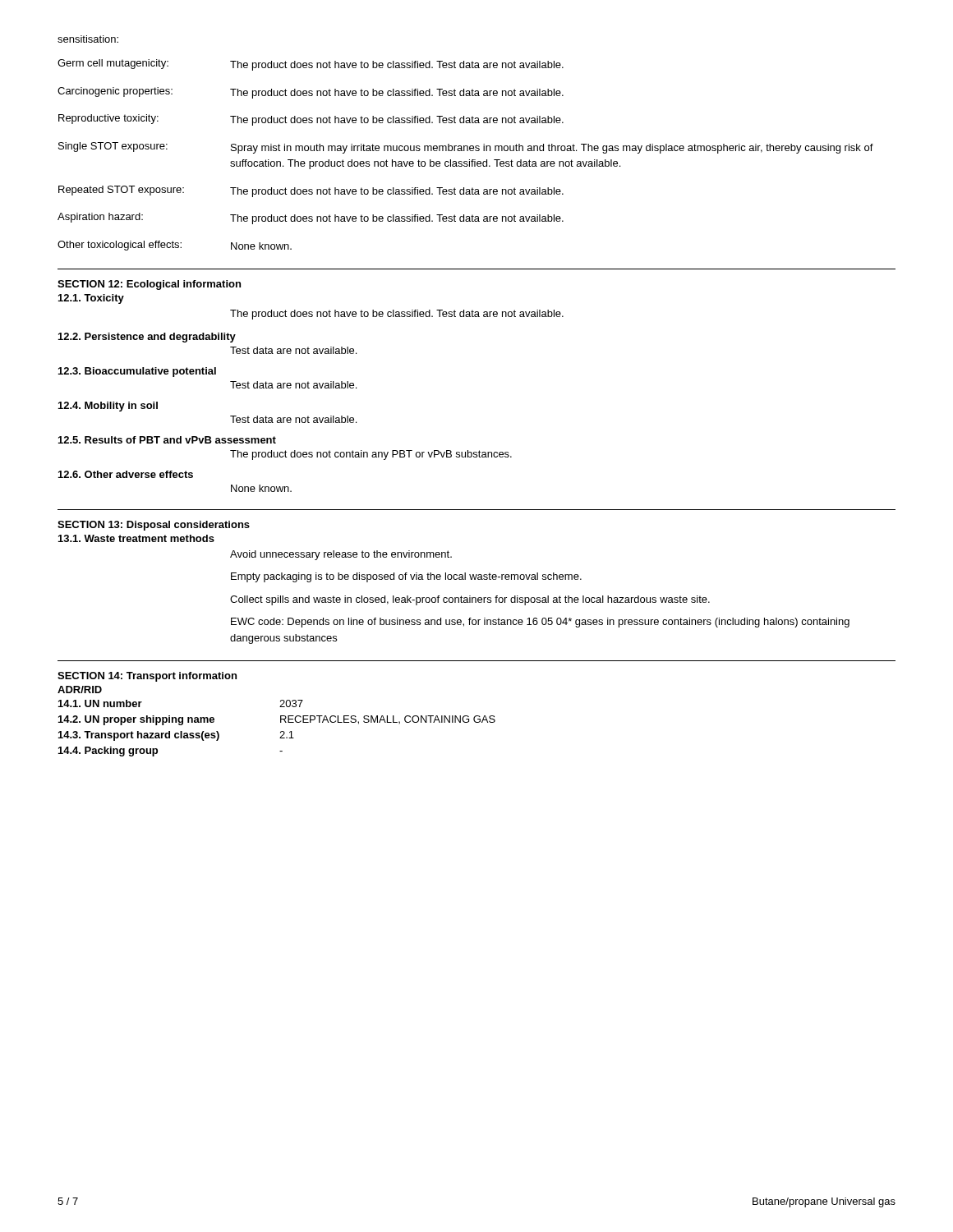This screenshot has width=953, height=1232.
Task: Select the passage starting "2. UN proper shipping name RECEPTACLES, SMALL, CONTAINING"
Action: click(x=277, y=719)
